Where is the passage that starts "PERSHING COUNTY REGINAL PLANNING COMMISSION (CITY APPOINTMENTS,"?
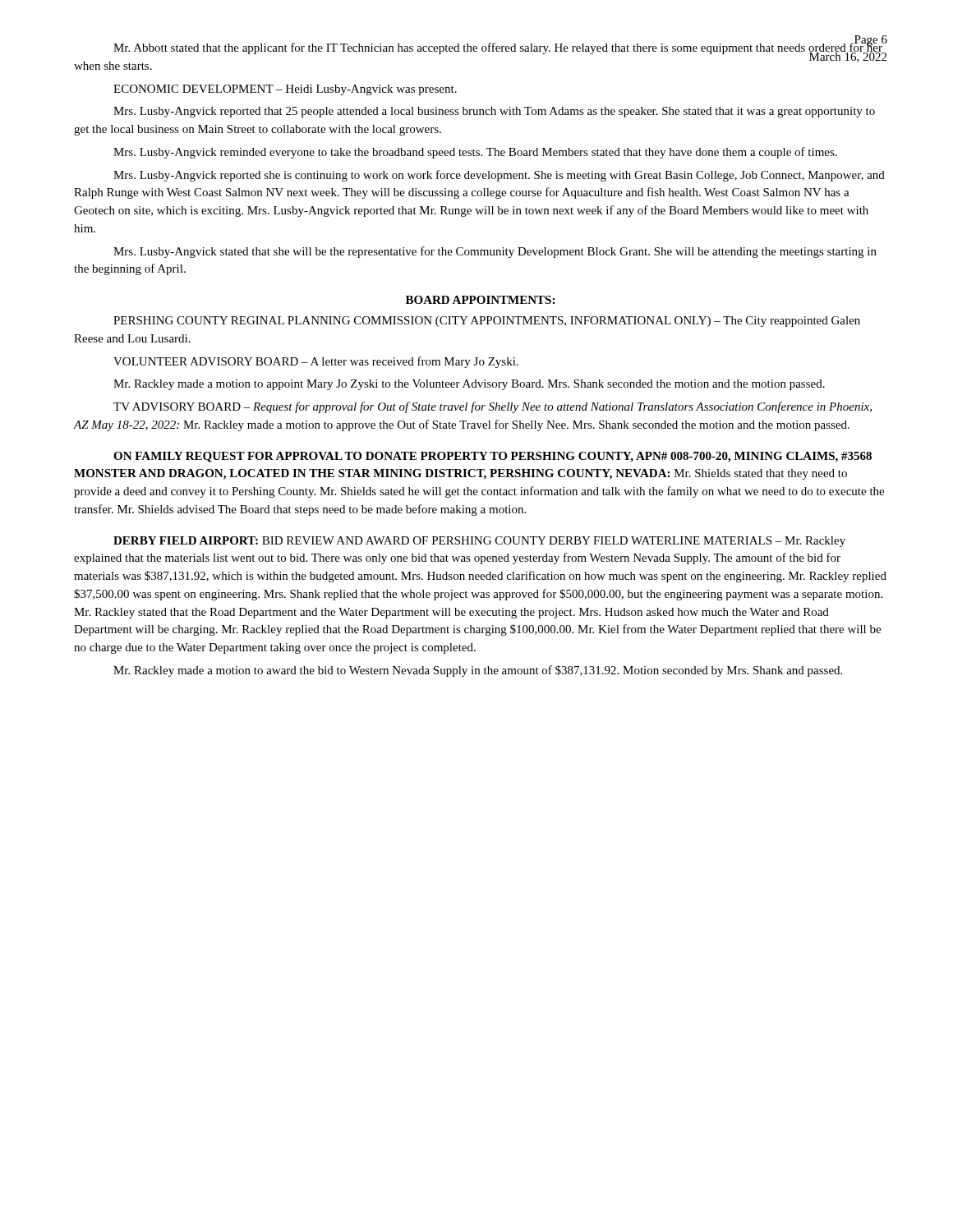 pos(481,373)
